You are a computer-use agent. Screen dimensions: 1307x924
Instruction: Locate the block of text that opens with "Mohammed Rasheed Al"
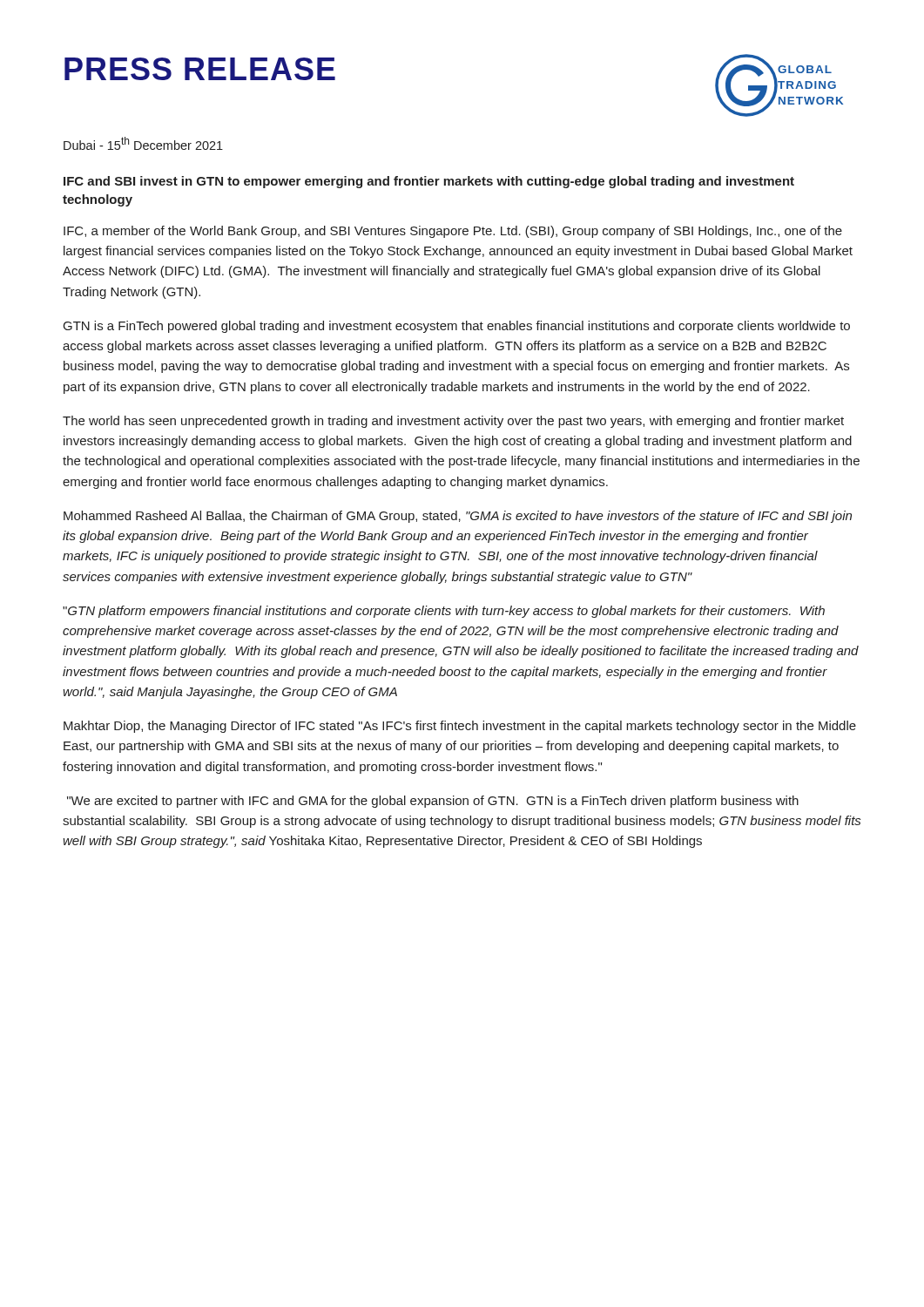tap(458, 546)
